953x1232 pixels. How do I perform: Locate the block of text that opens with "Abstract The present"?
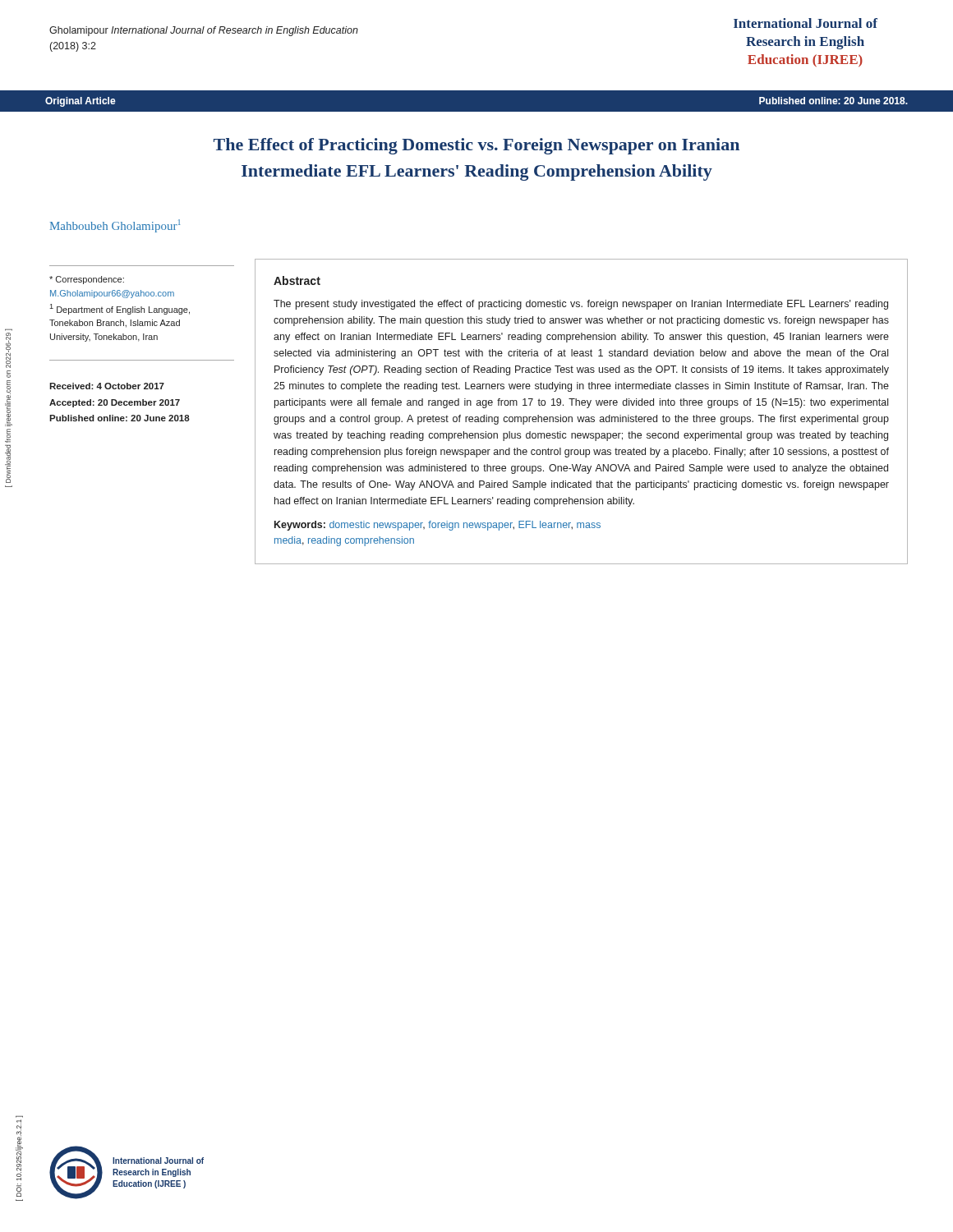(x=581, y=411)
